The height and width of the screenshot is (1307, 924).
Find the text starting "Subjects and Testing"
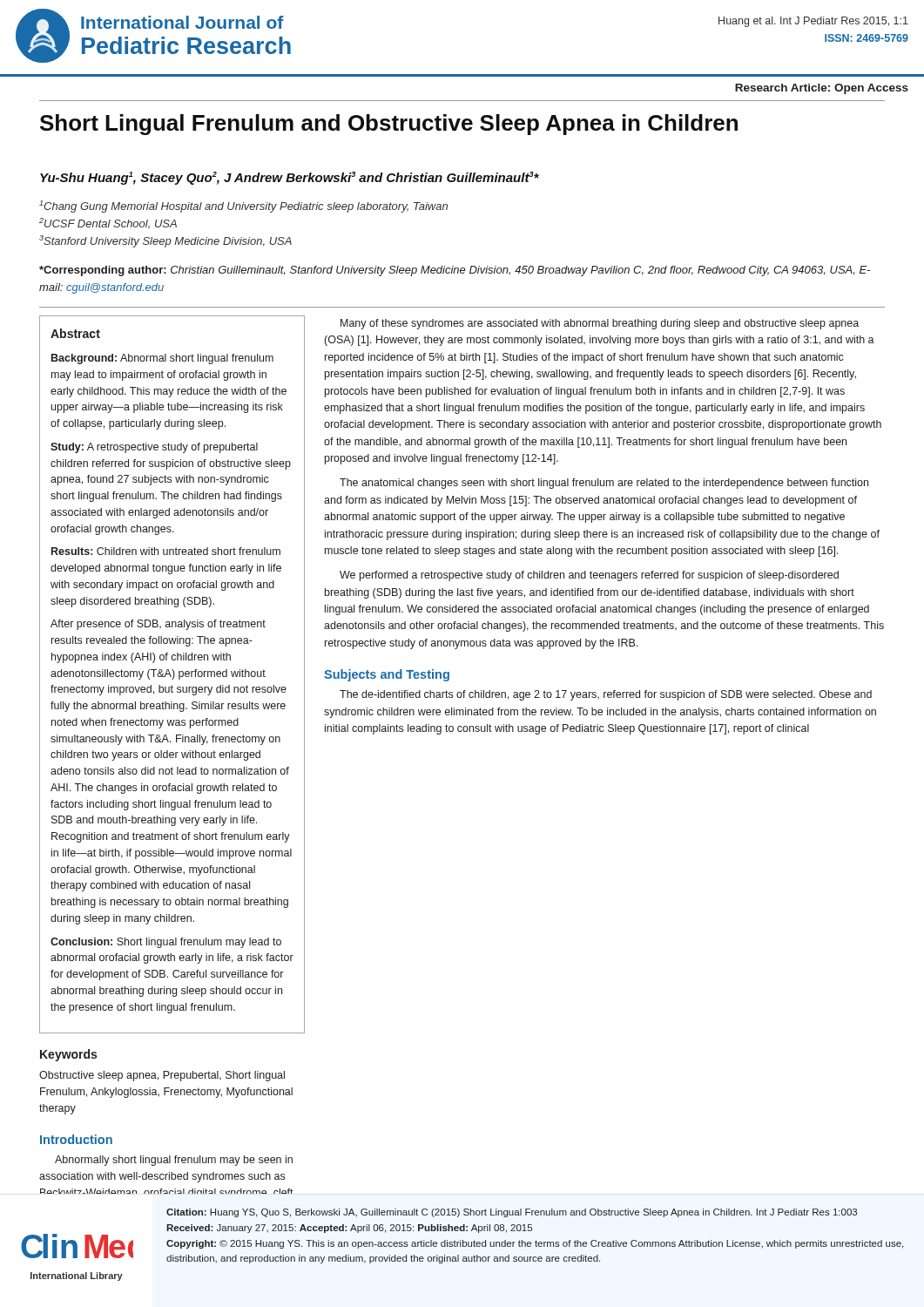click(x=387, y=675)
